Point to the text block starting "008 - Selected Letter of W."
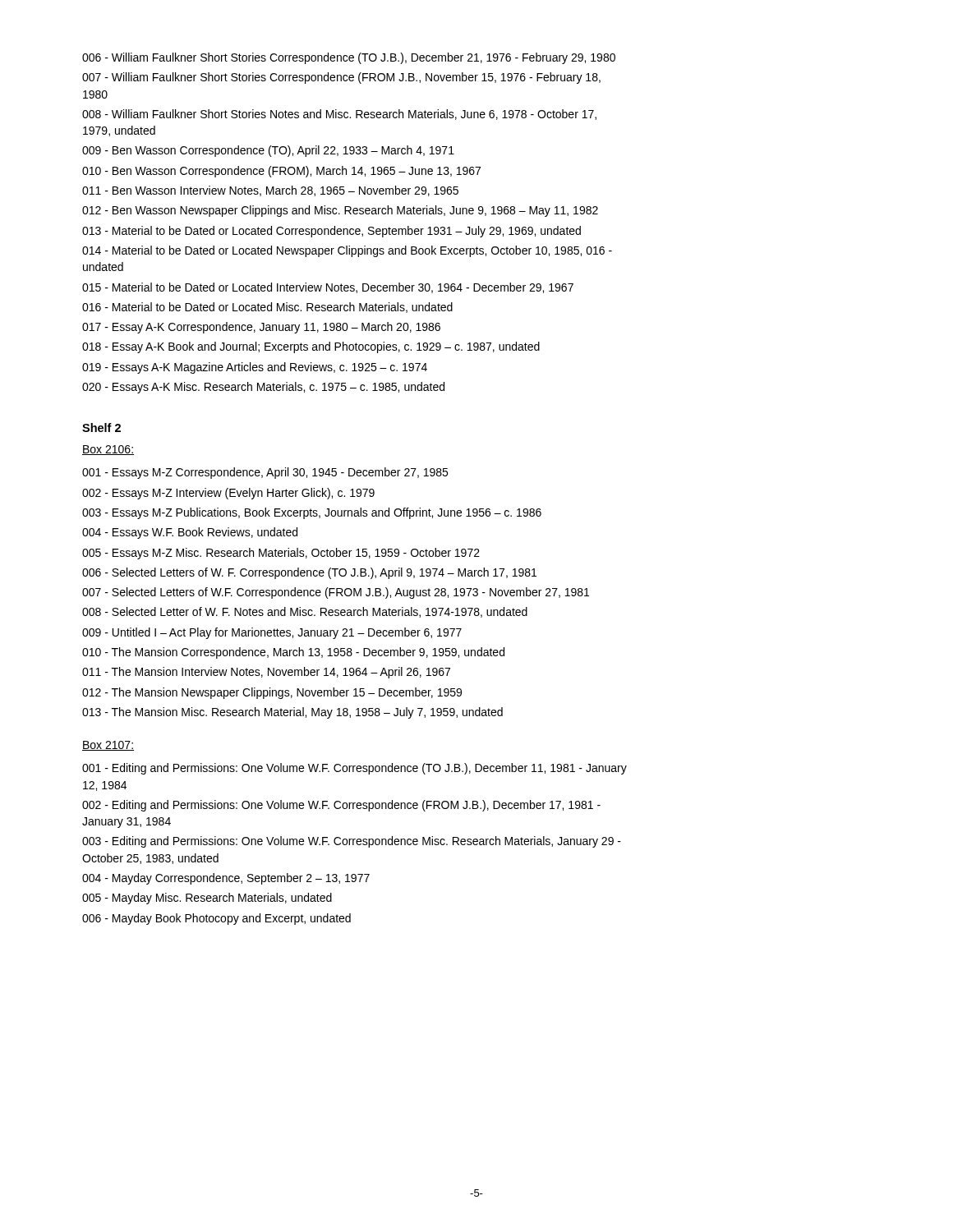953x1232 pixels. coord(305,612)
